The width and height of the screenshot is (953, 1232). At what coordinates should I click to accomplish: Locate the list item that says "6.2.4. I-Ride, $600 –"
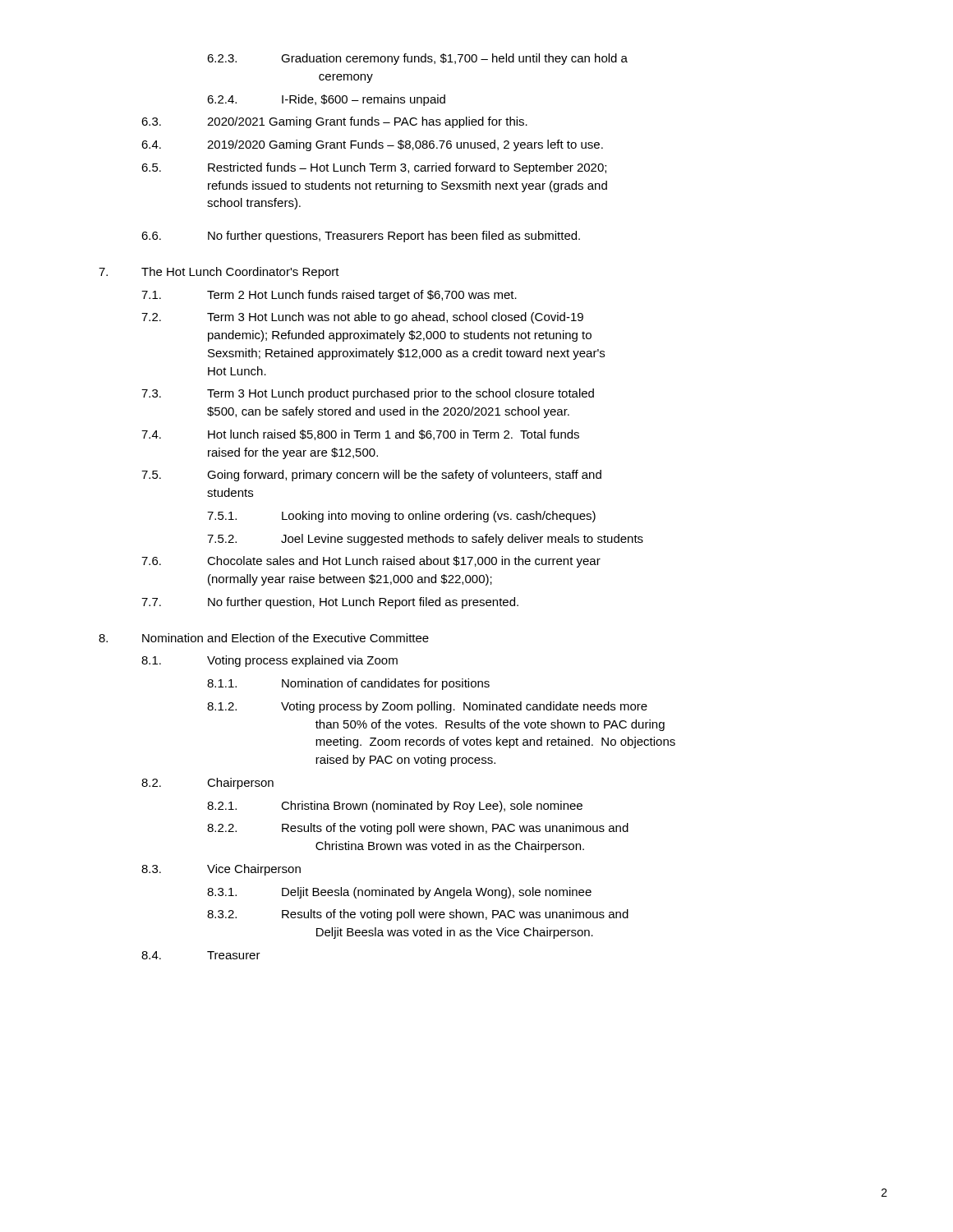pos(326,100)
